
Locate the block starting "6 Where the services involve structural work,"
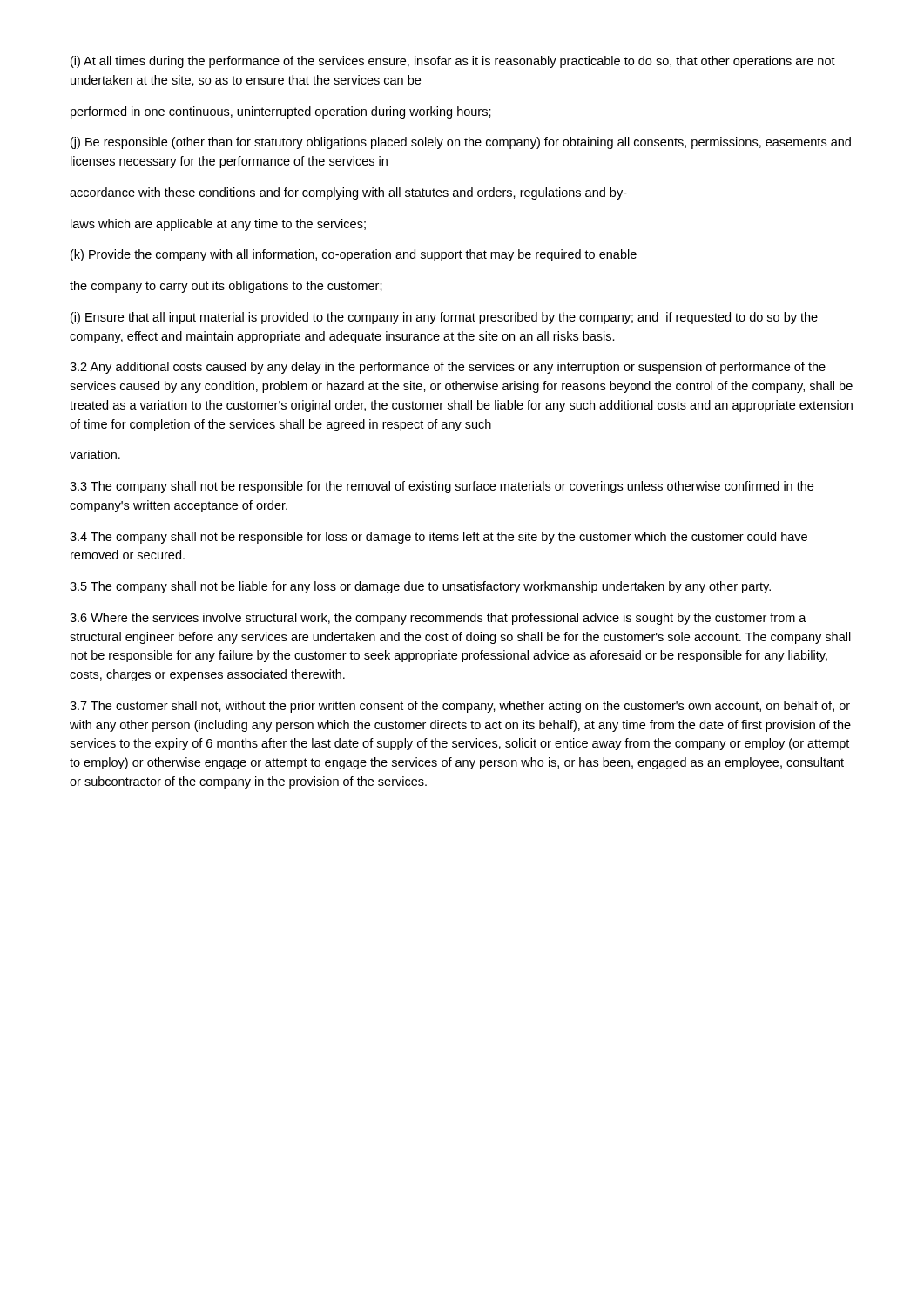[460, 646]
